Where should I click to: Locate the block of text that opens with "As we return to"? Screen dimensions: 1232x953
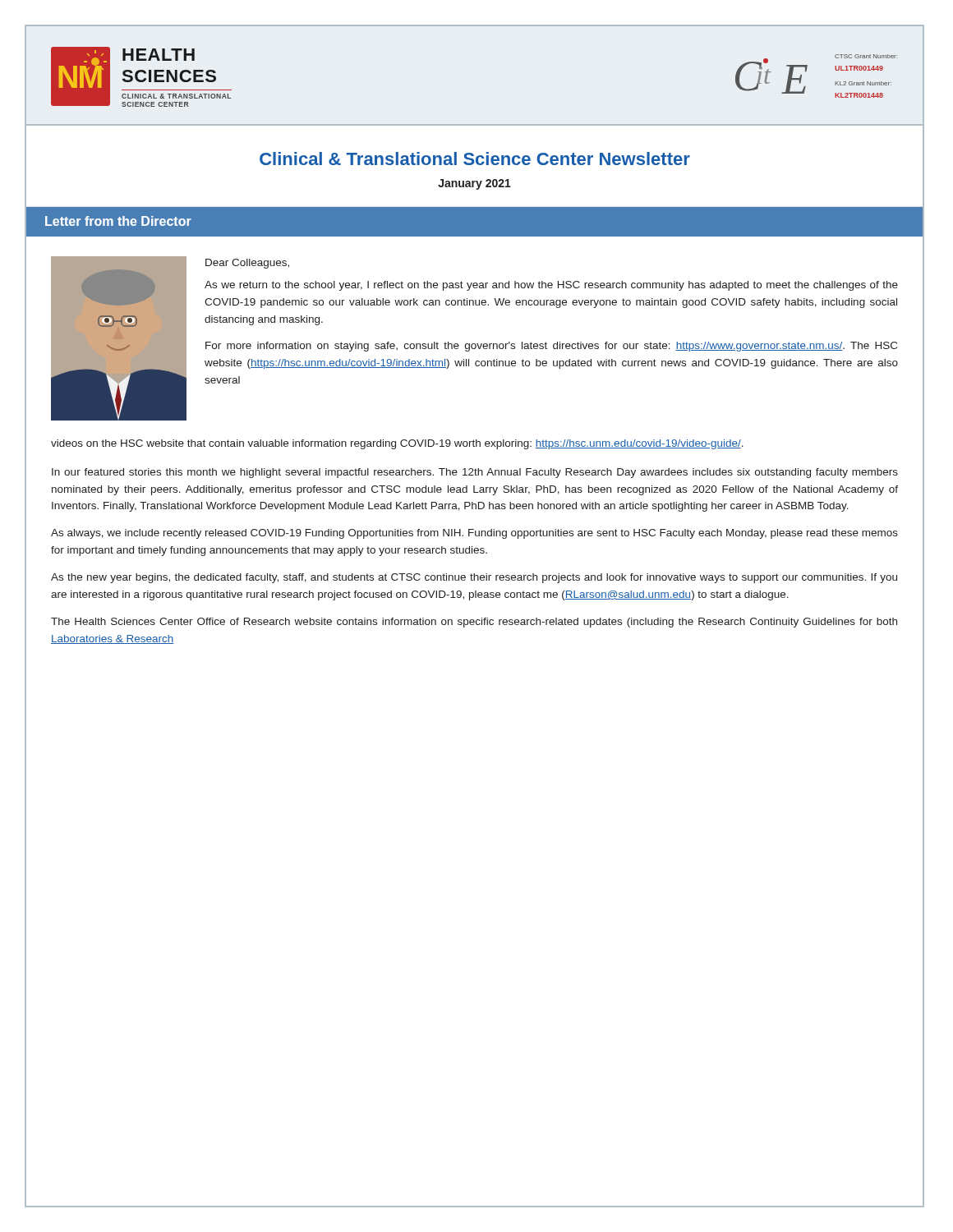(551, 302)
